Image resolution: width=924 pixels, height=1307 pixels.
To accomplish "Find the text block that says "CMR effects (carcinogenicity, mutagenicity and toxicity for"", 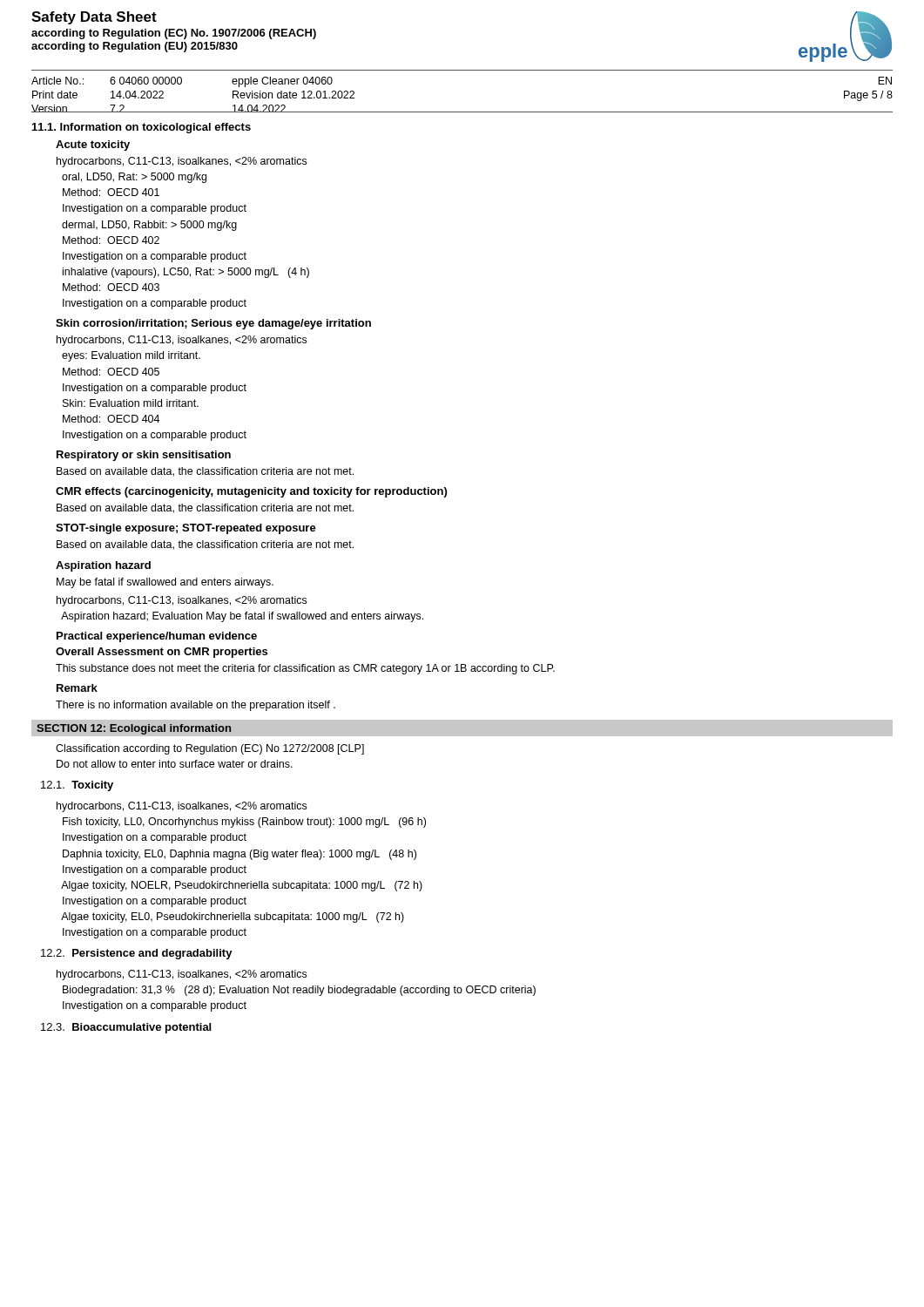I will click(252, 491).
